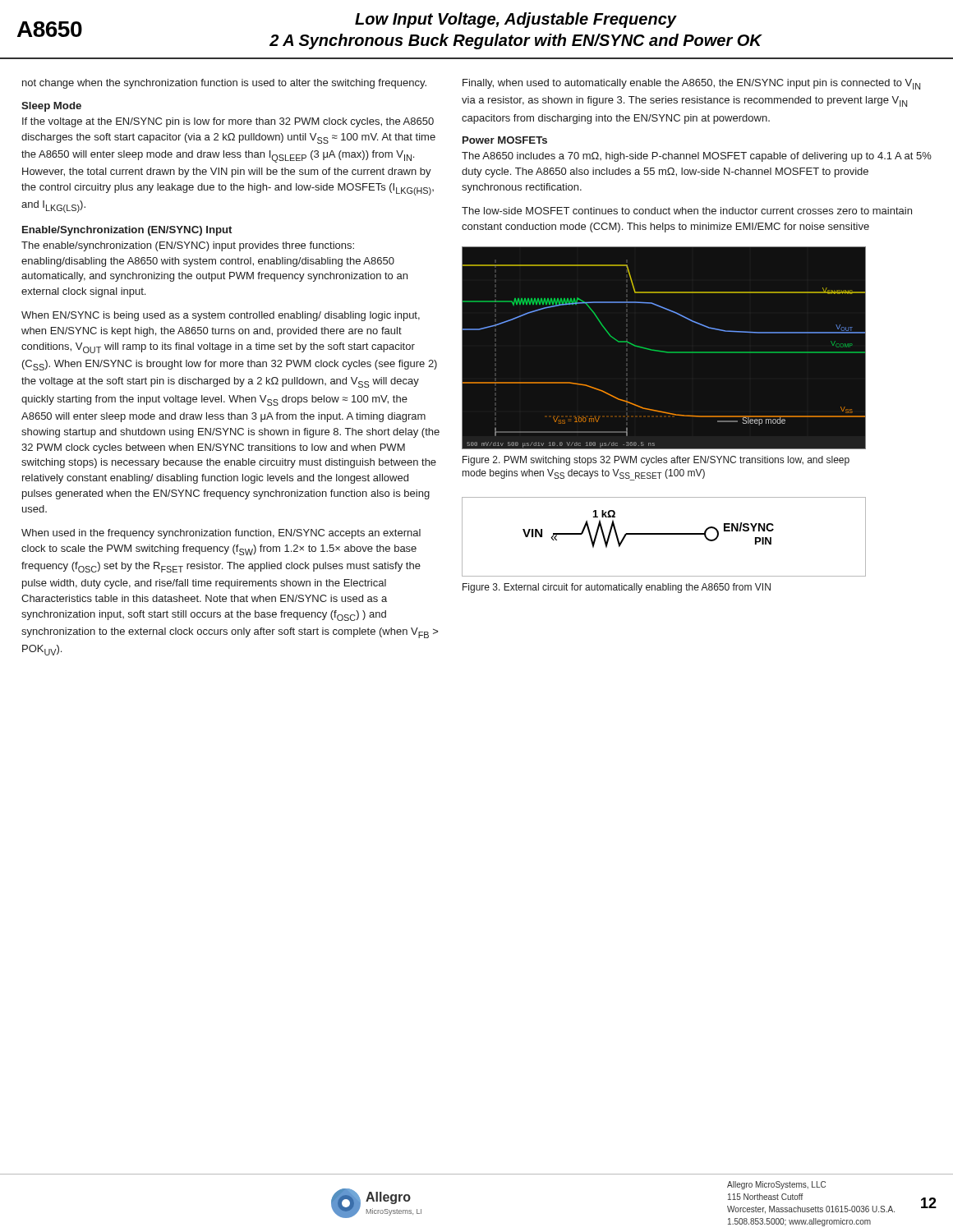This screenshot has height=1232, width=953.
Task: Locate the text "Power MOSFETs"
Action: point(505,140)
